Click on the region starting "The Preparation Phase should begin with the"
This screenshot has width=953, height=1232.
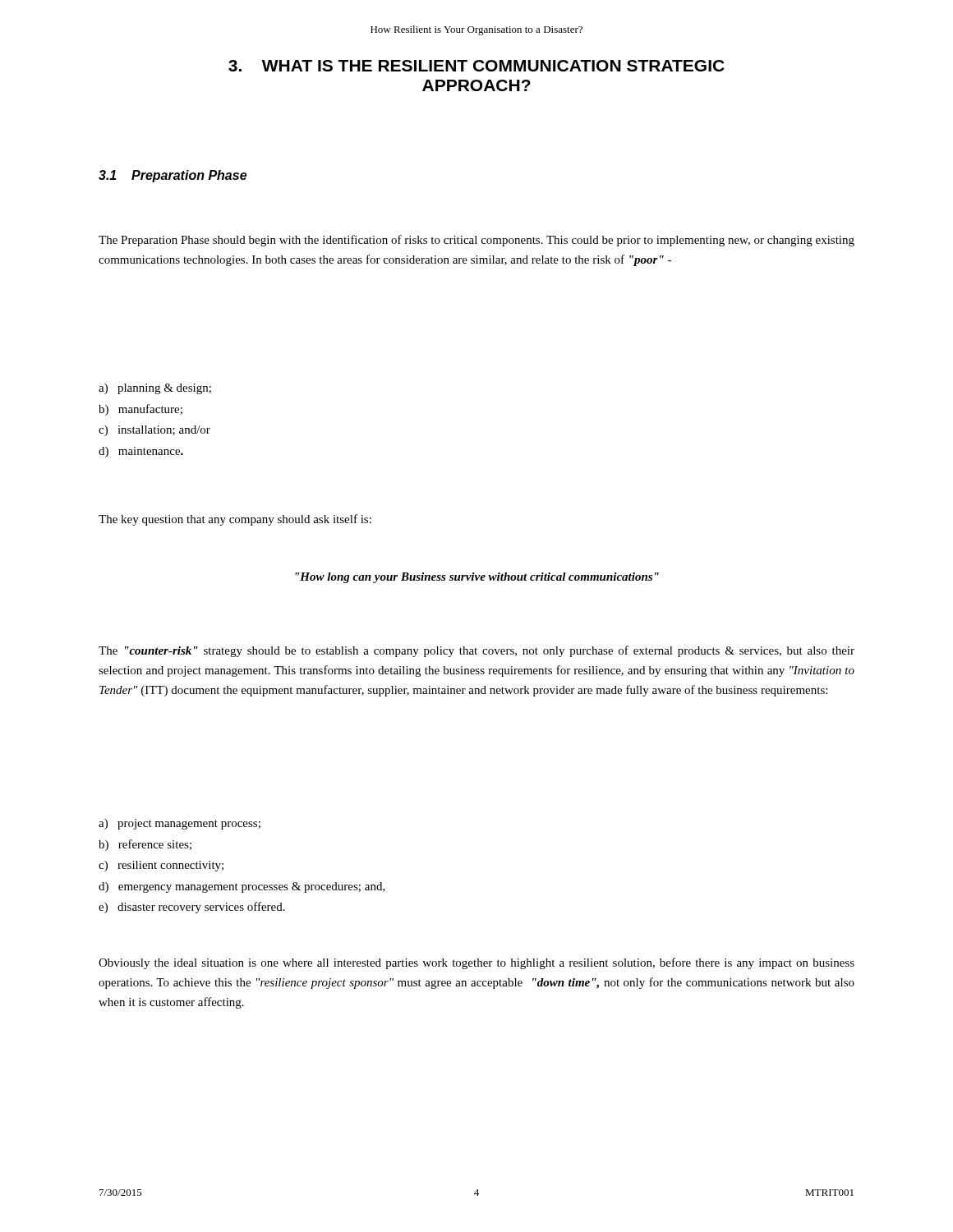[x=476, y=250]
